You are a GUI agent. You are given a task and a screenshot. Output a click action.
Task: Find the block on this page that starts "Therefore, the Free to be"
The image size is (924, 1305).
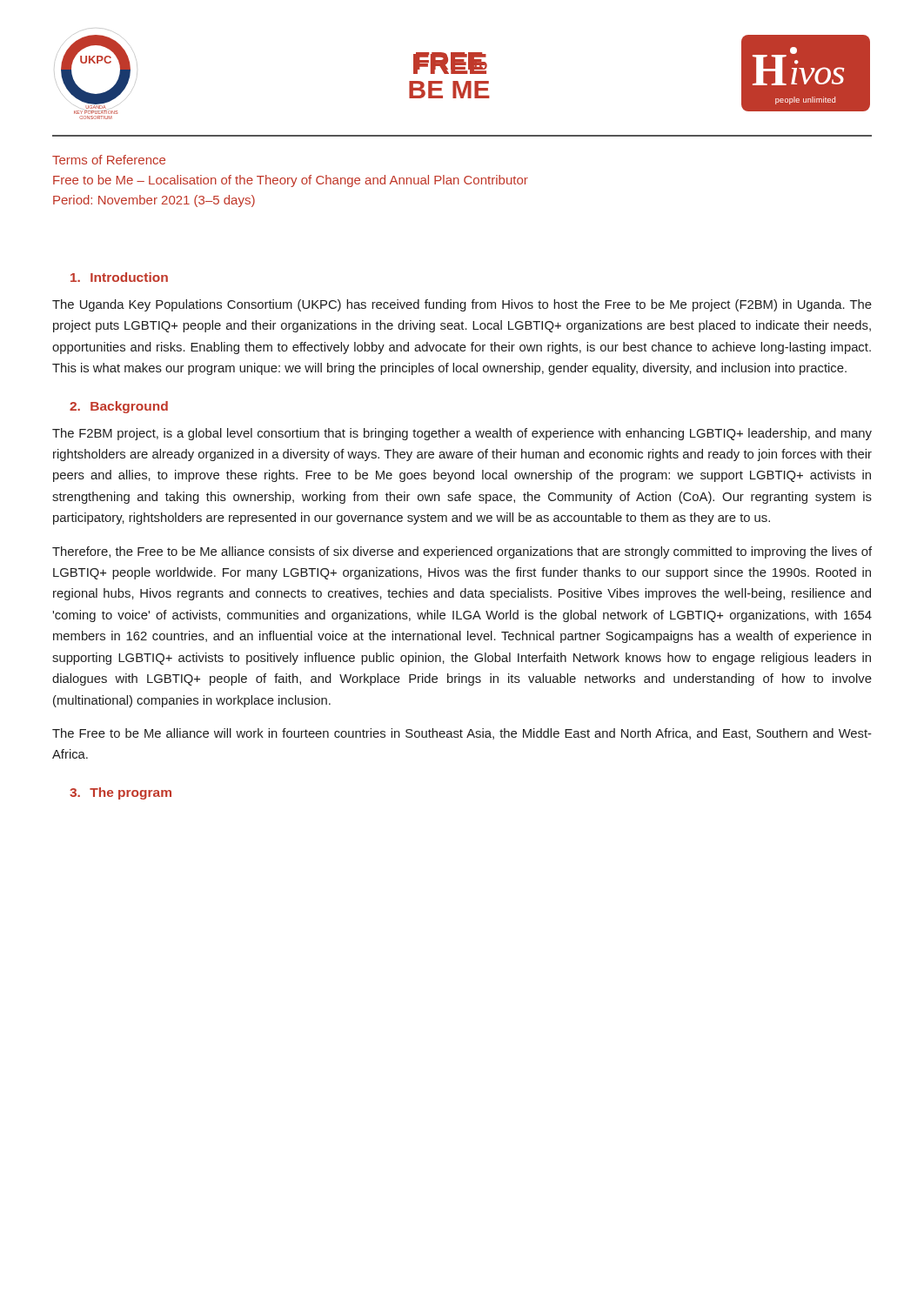pyautogui.click(x=462, y=626)
